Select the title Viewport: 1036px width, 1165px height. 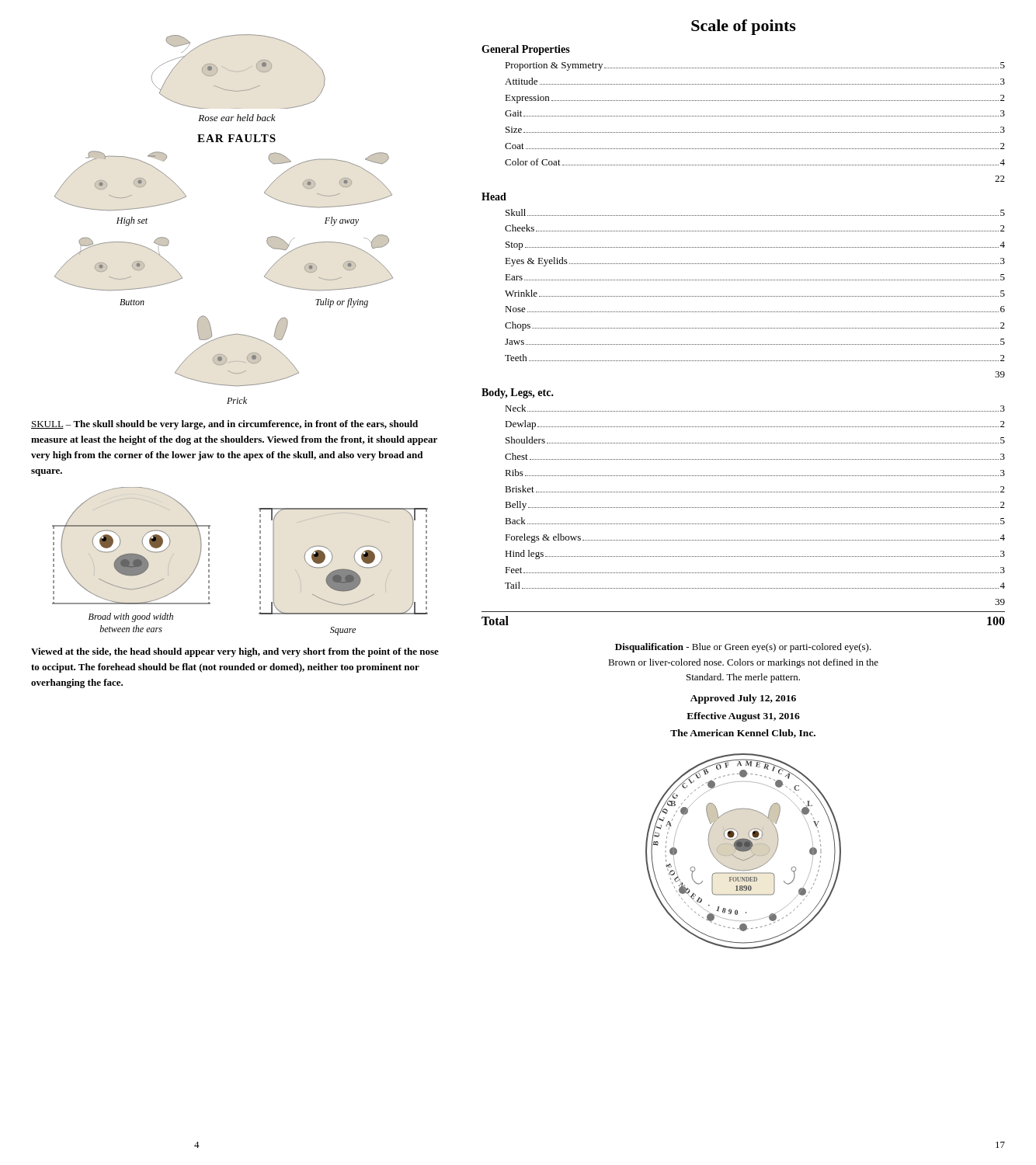(743, 25)
